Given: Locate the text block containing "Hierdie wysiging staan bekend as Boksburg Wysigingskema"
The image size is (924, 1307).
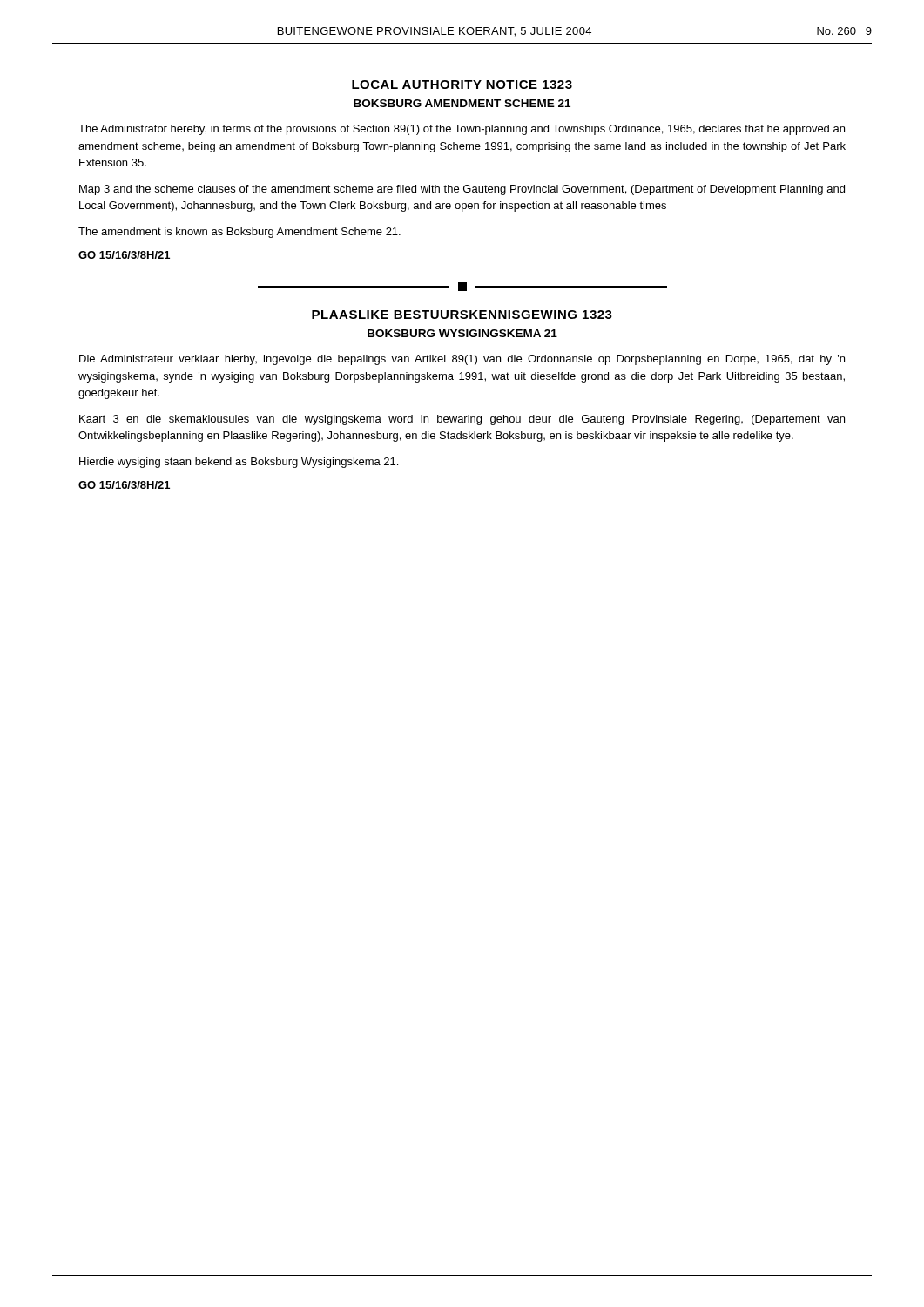Looking at the screenshot, I should coord(239,461).
